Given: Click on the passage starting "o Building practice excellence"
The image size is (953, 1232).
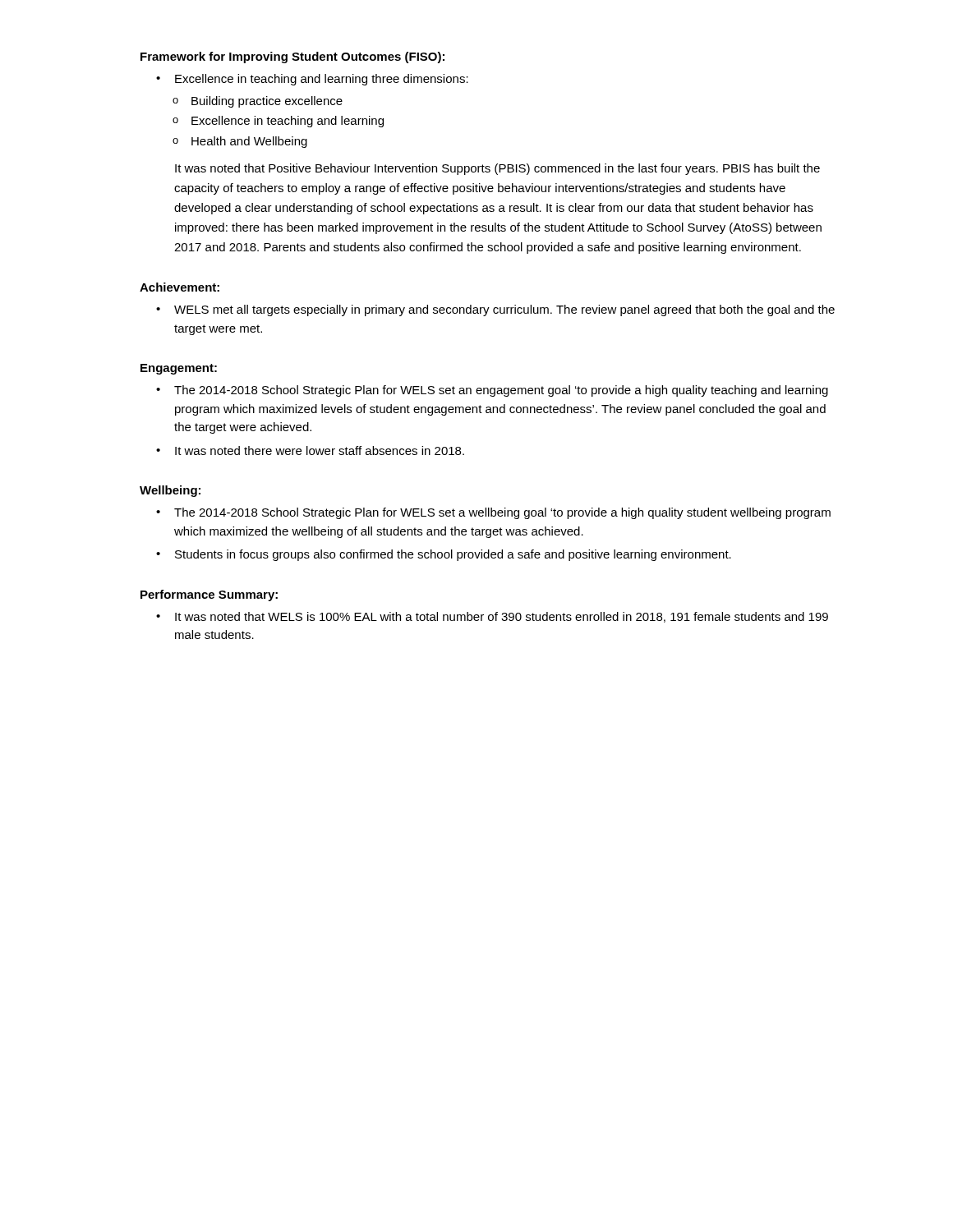Looking at the screenshot, I should click(258, 102).
